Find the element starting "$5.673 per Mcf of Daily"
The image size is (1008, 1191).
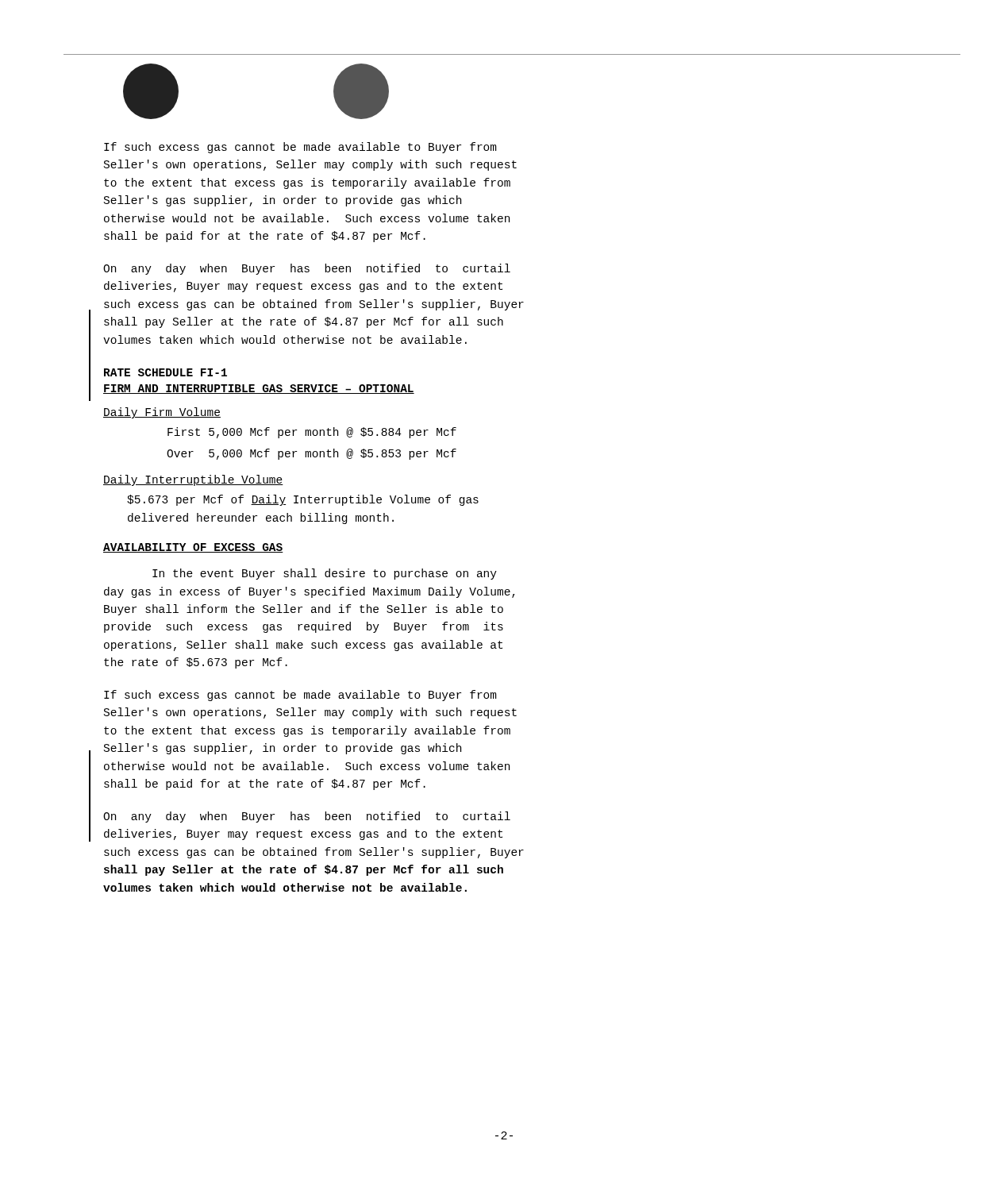(x=303, y=509)
